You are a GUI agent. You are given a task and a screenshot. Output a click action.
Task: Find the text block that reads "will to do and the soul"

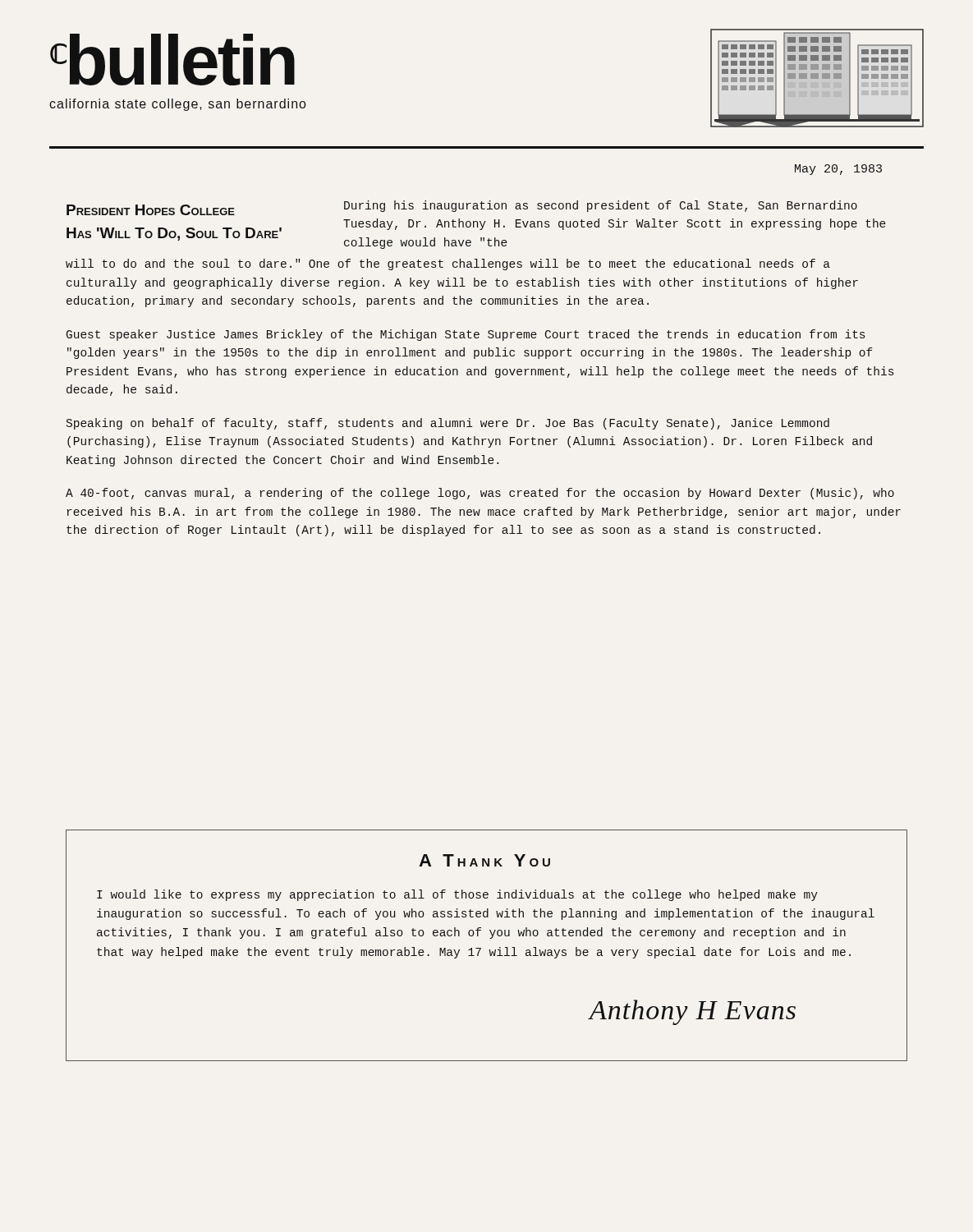462,283
